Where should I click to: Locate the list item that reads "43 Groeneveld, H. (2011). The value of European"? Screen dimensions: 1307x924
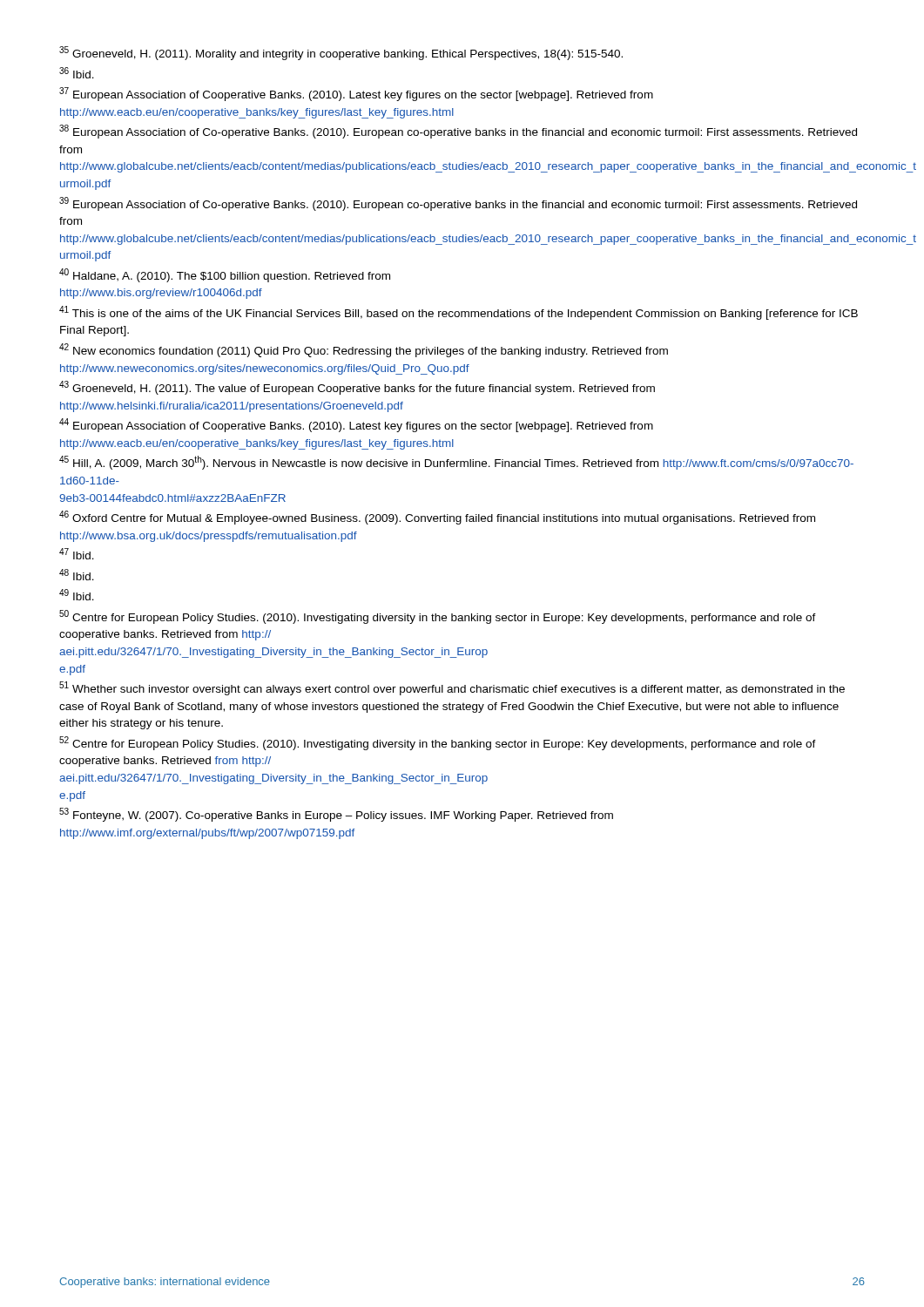coord(357,396)
